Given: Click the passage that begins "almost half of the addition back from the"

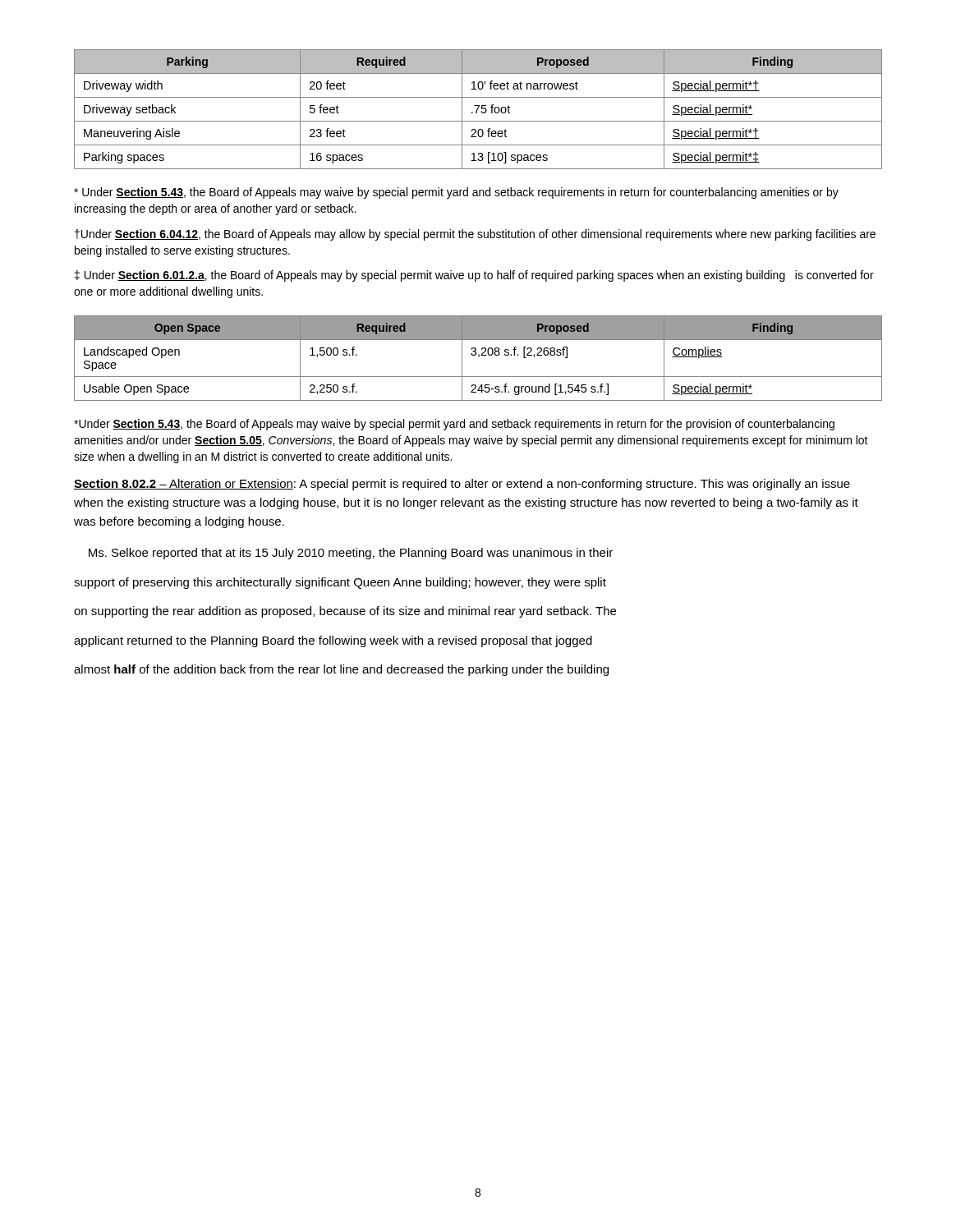Looking at the screenshot, I should 342,669.
